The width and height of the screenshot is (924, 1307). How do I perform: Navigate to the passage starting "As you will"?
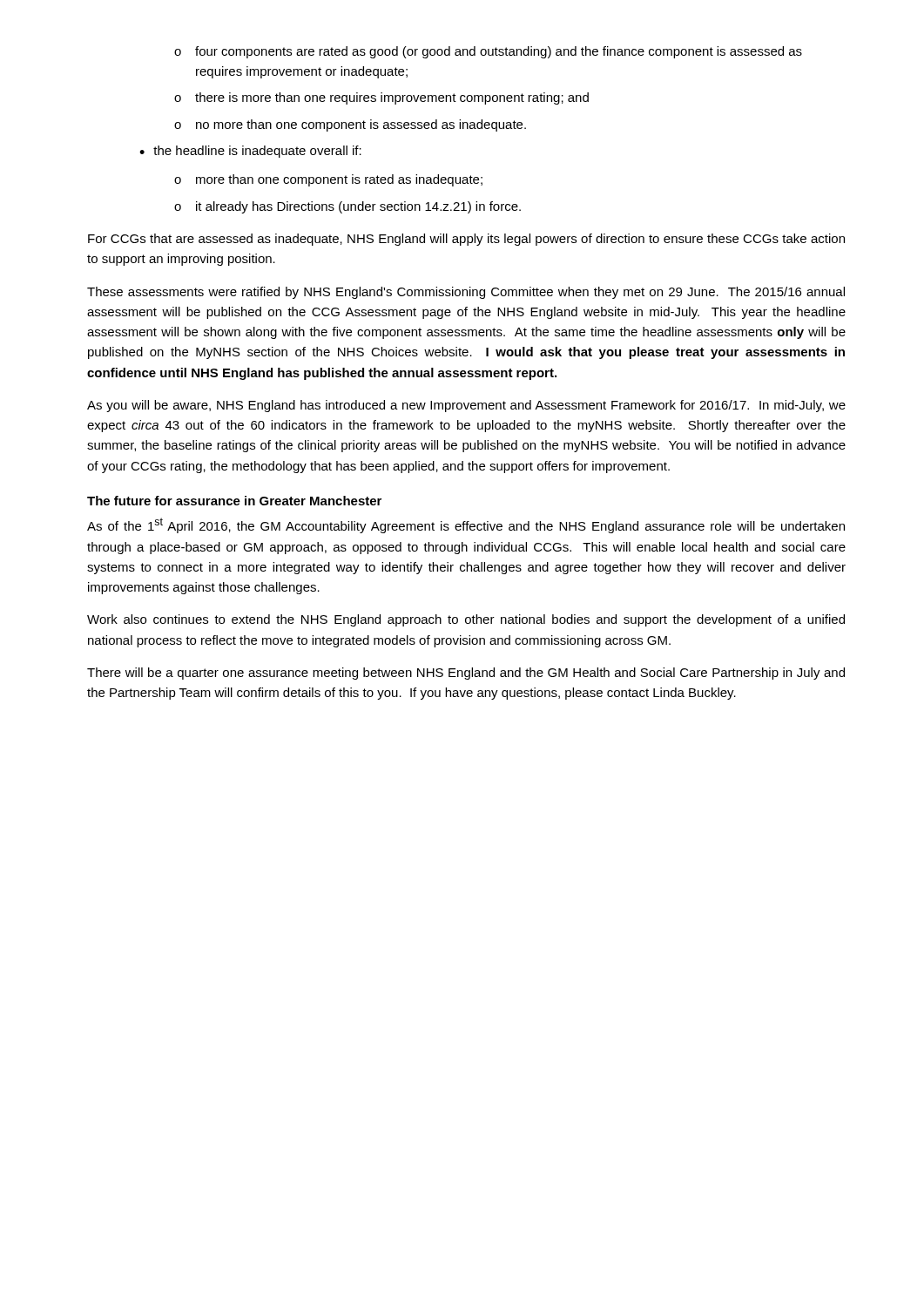[466, 435]
